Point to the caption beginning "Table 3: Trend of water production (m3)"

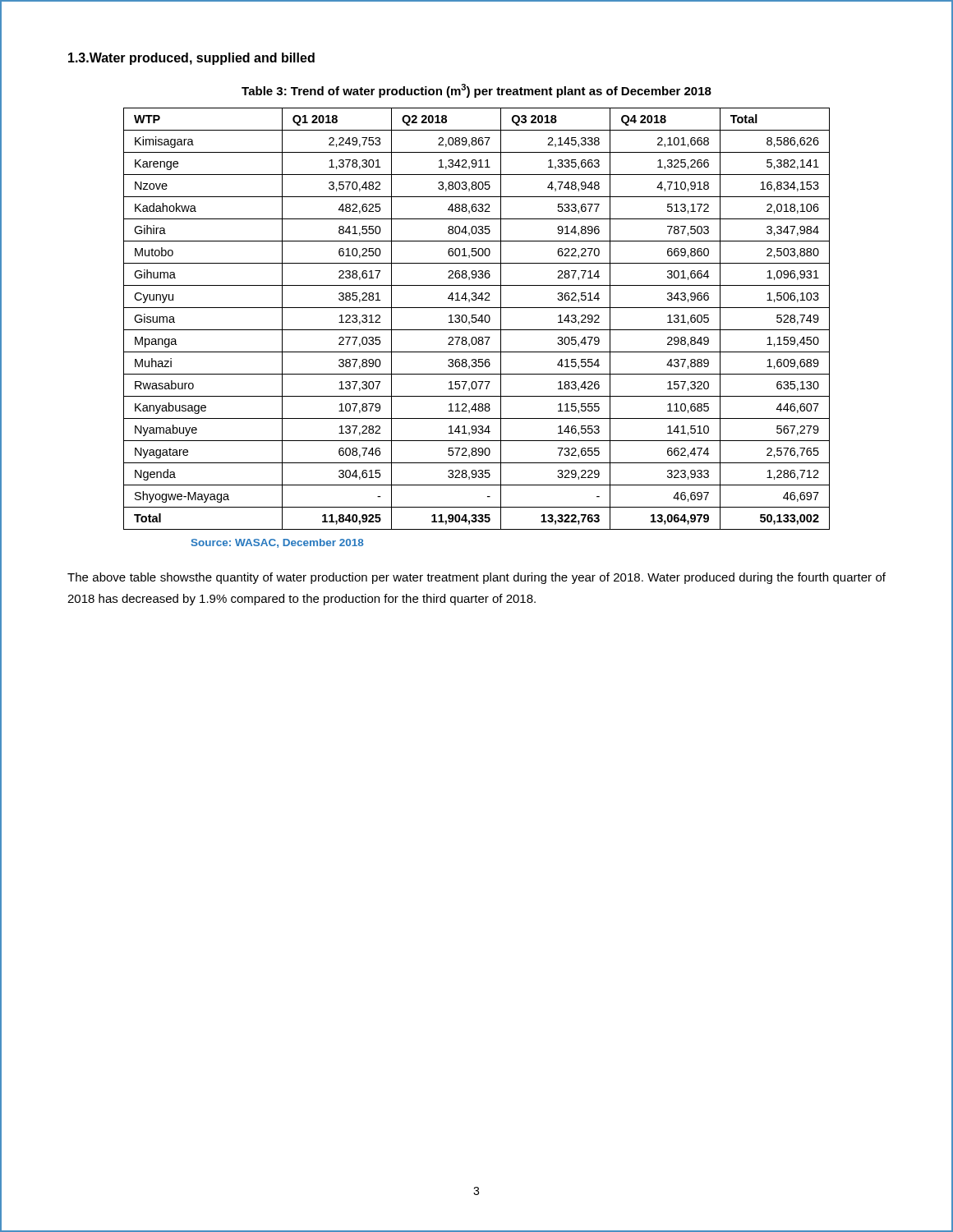pos(476,90)
